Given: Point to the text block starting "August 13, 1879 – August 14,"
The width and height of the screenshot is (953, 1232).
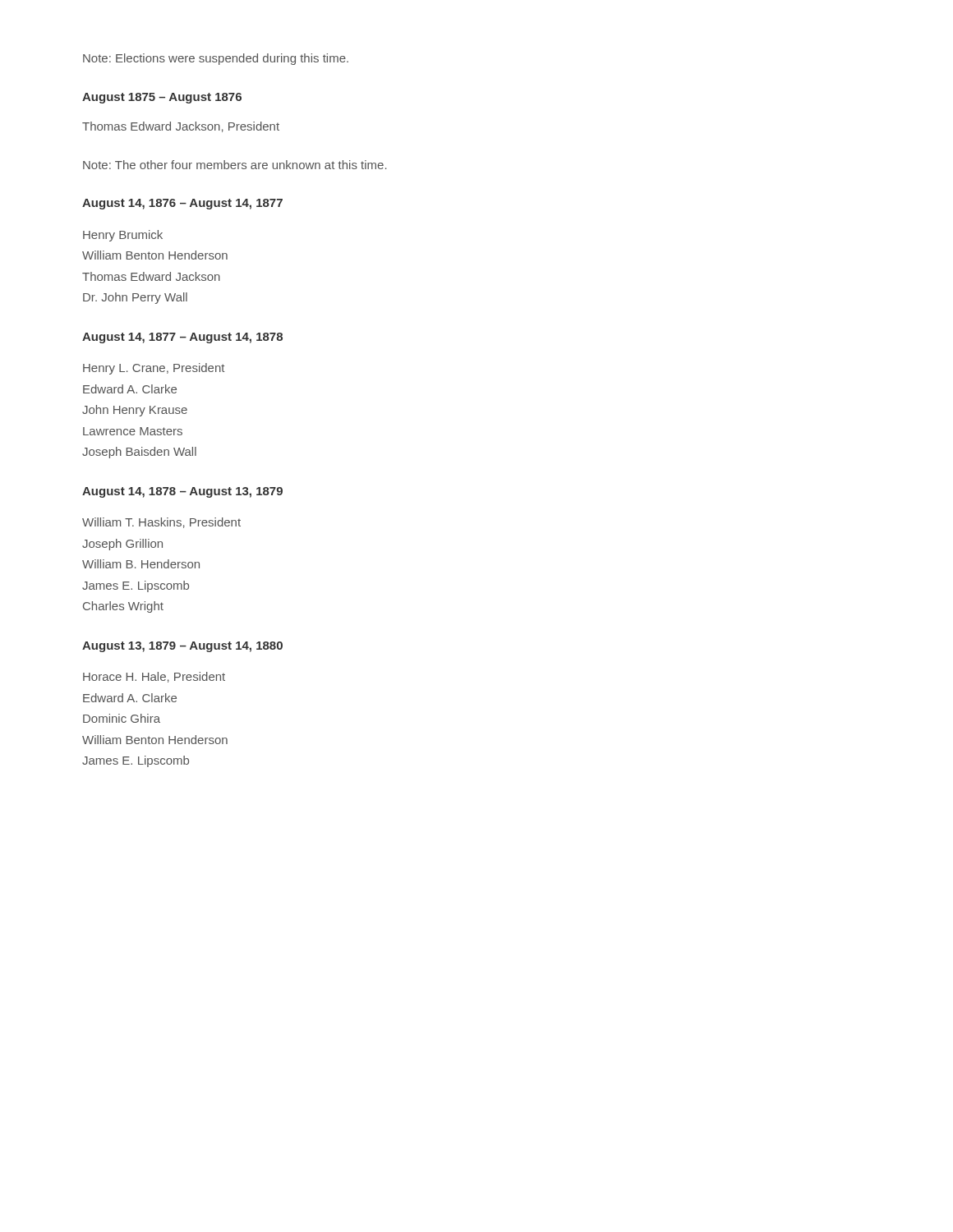Looking at the screenshot, I should pos(183,645).
